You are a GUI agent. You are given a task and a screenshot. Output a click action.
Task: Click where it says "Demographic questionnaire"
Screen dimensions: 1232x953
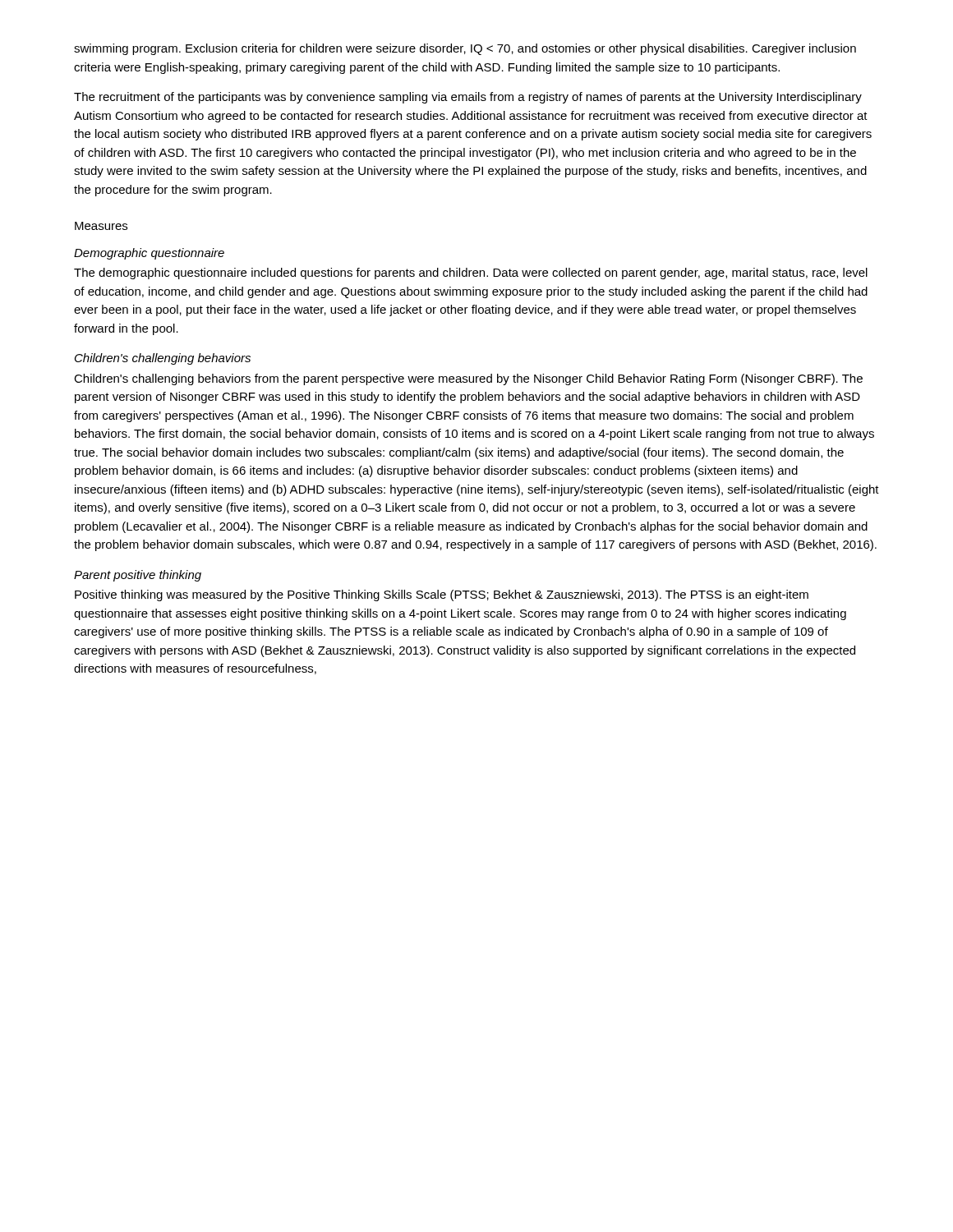[x=149, y=252]
